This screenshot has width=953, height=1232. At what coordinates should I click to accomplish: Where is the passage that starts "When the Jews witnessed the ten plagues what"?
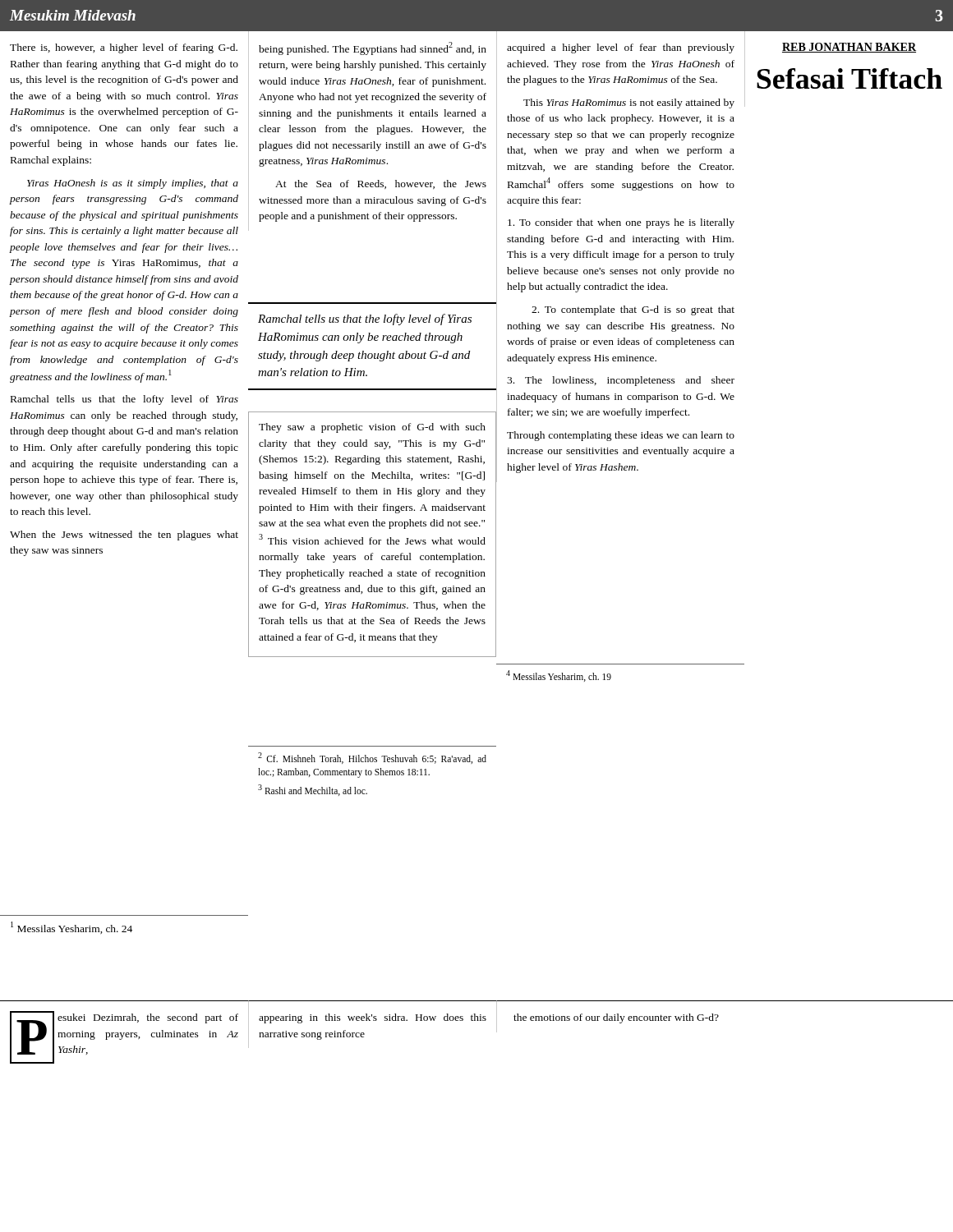pos(124,542)
